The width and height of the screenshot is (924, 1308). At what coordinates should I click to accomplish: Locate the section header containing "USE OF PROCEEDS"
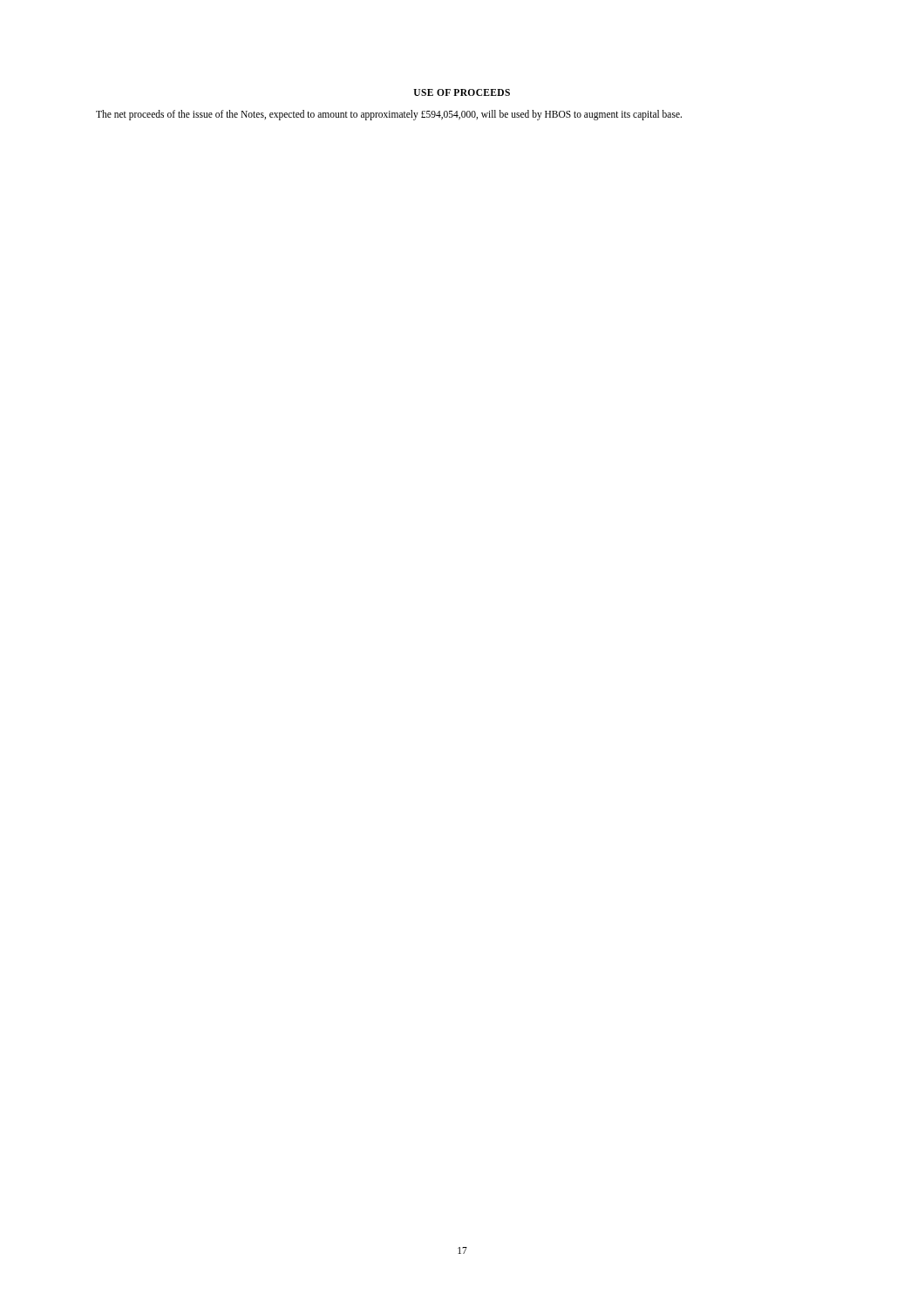[462, 92]
